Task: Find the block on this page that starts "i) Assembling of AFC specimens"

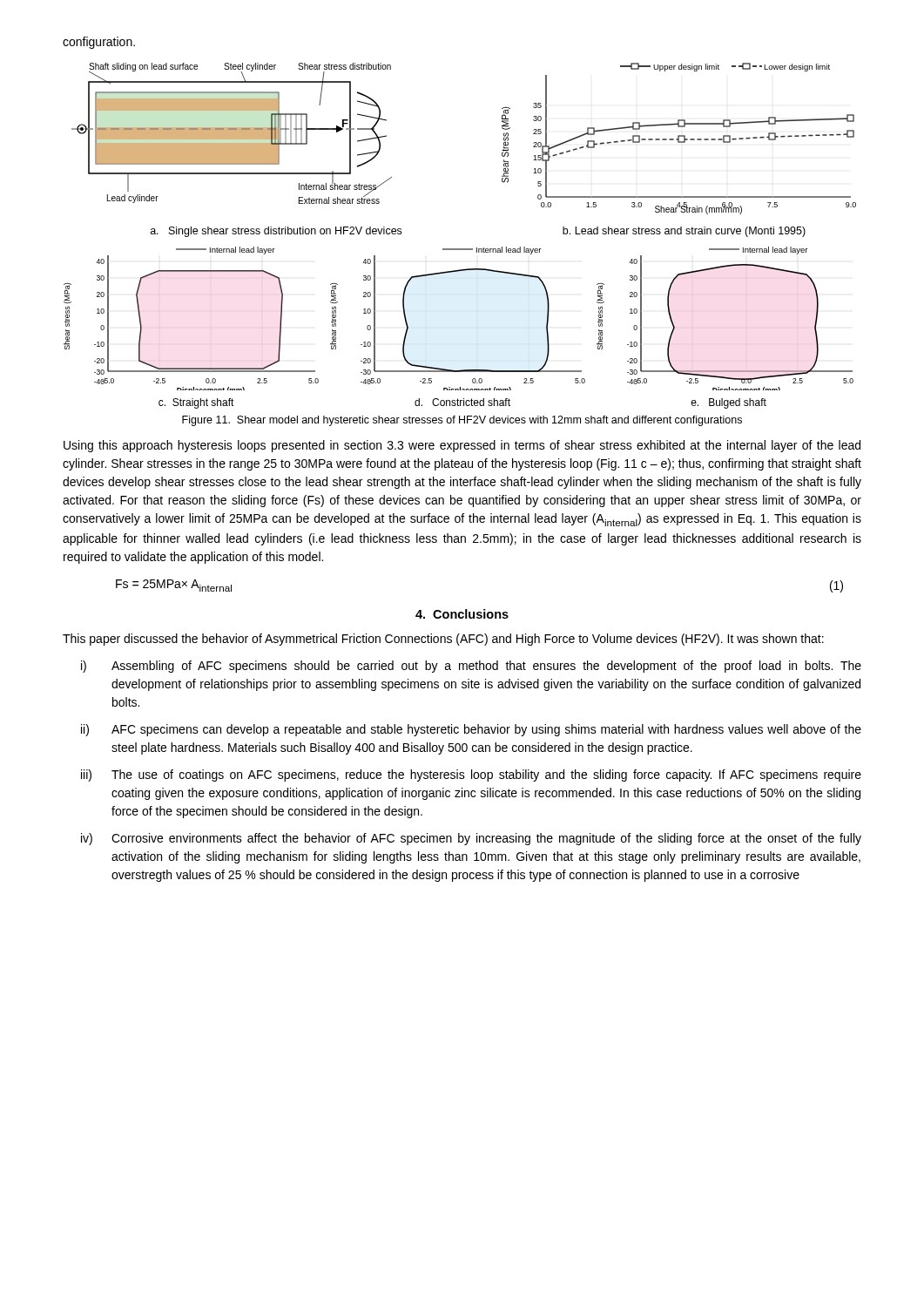Action: coord(462,684)
